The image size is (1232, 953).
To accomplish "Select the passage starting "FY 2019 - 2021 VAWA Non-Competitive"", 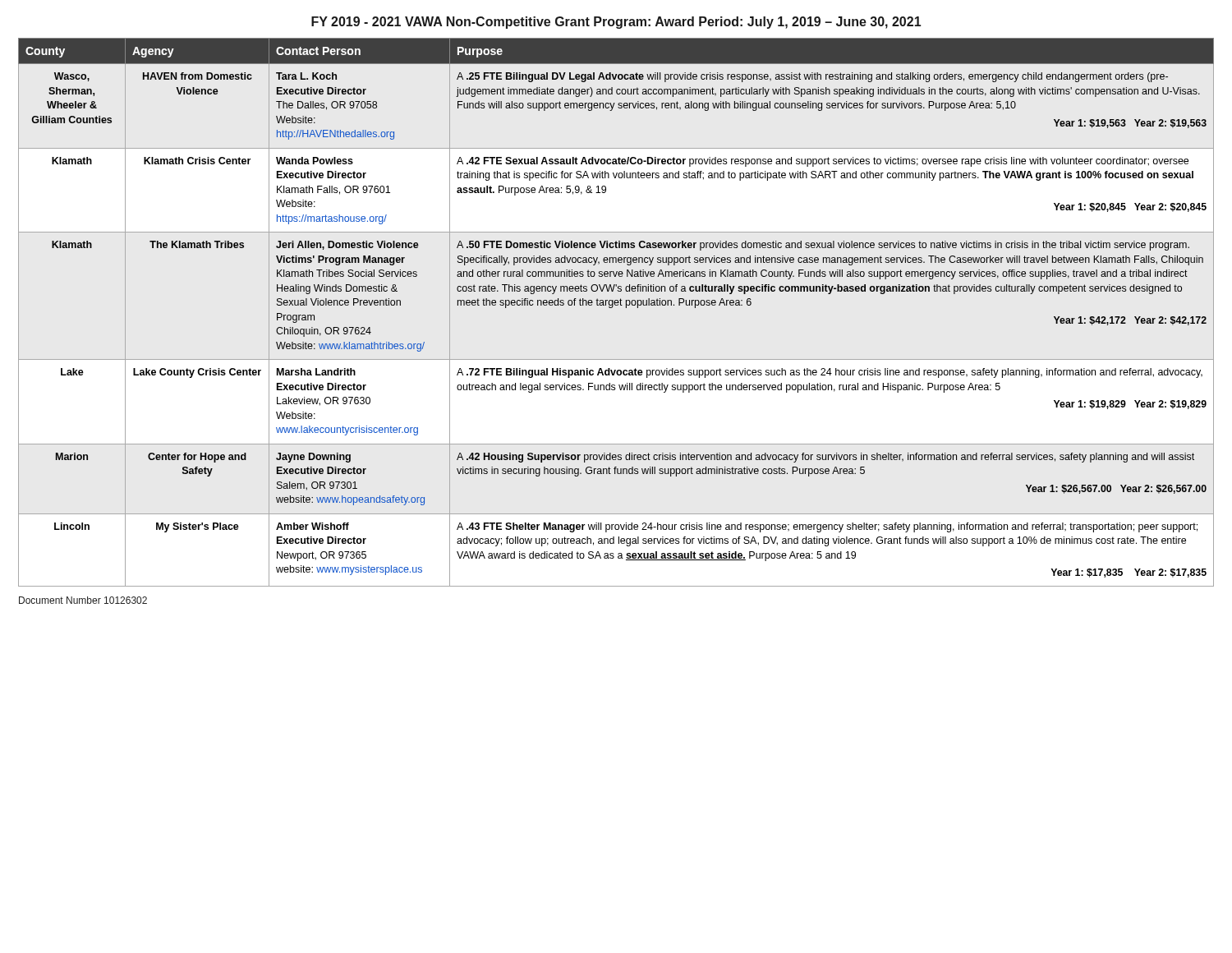I will pos(616,22).
